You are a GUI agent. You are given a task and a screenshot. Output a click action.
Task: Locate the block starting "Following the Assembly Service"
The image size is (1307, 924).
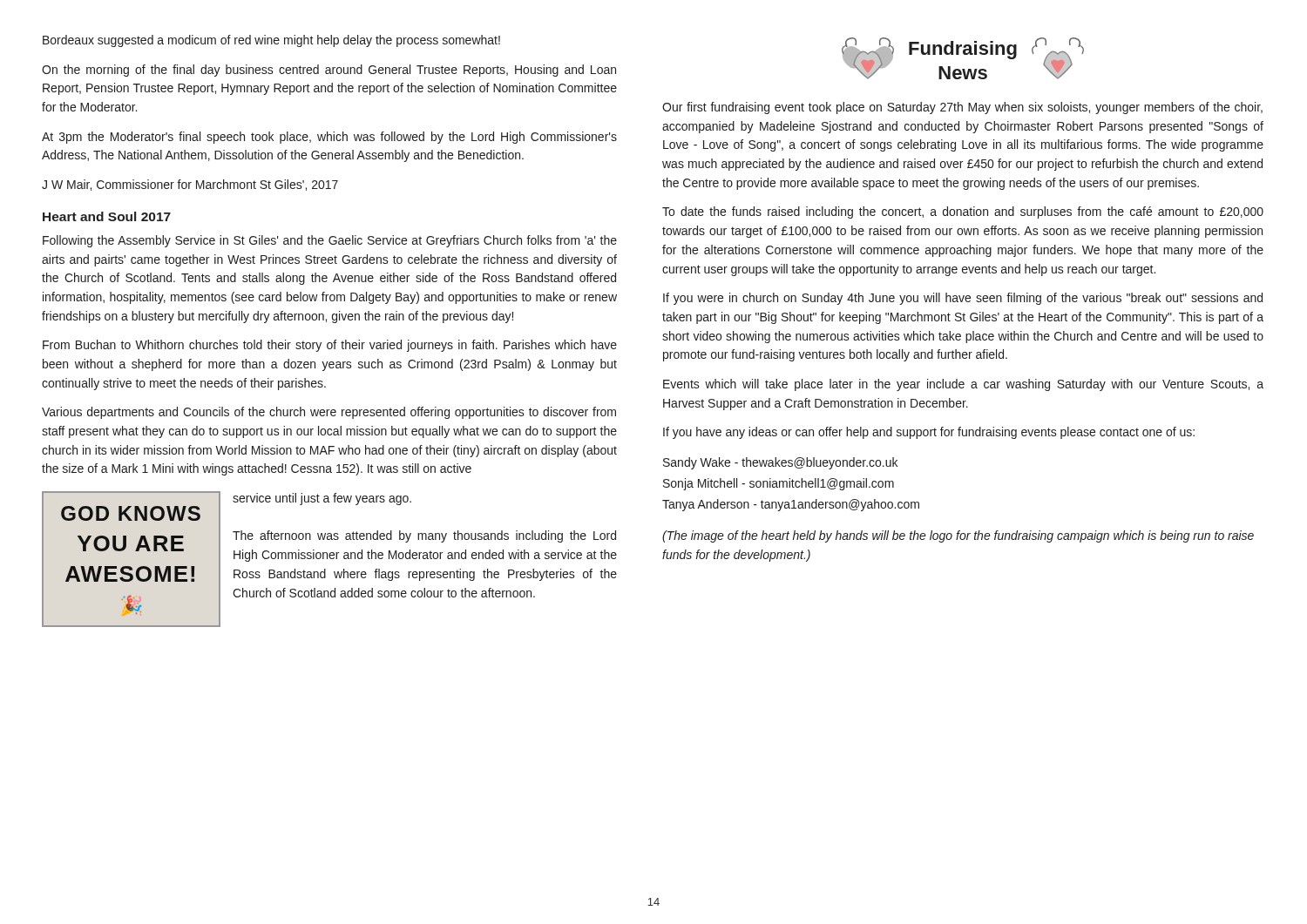click(329, 278)
